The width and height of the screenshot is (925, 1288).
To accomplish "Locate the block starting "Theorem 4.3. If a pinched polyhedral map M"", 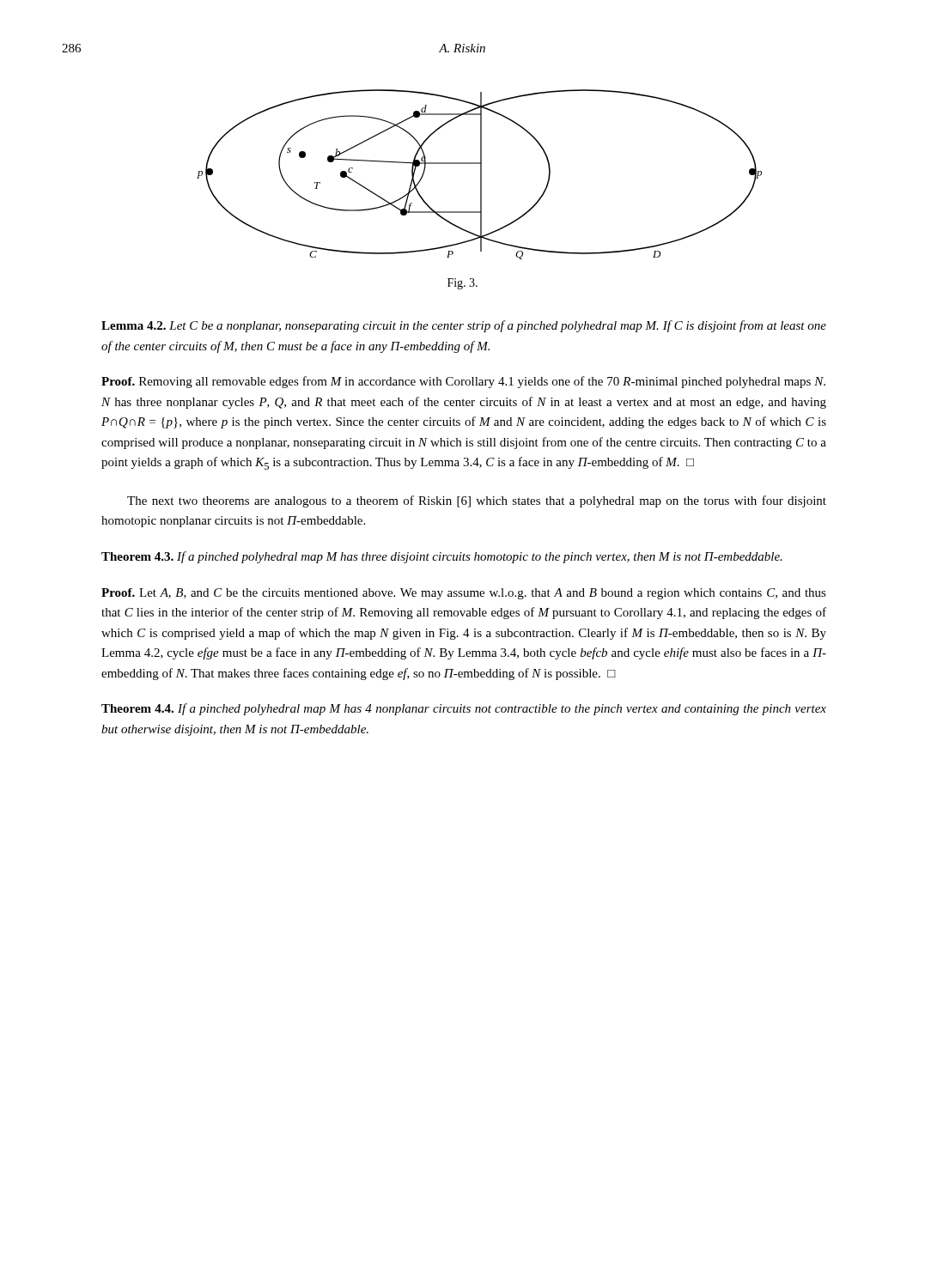I will click(442, 556).
